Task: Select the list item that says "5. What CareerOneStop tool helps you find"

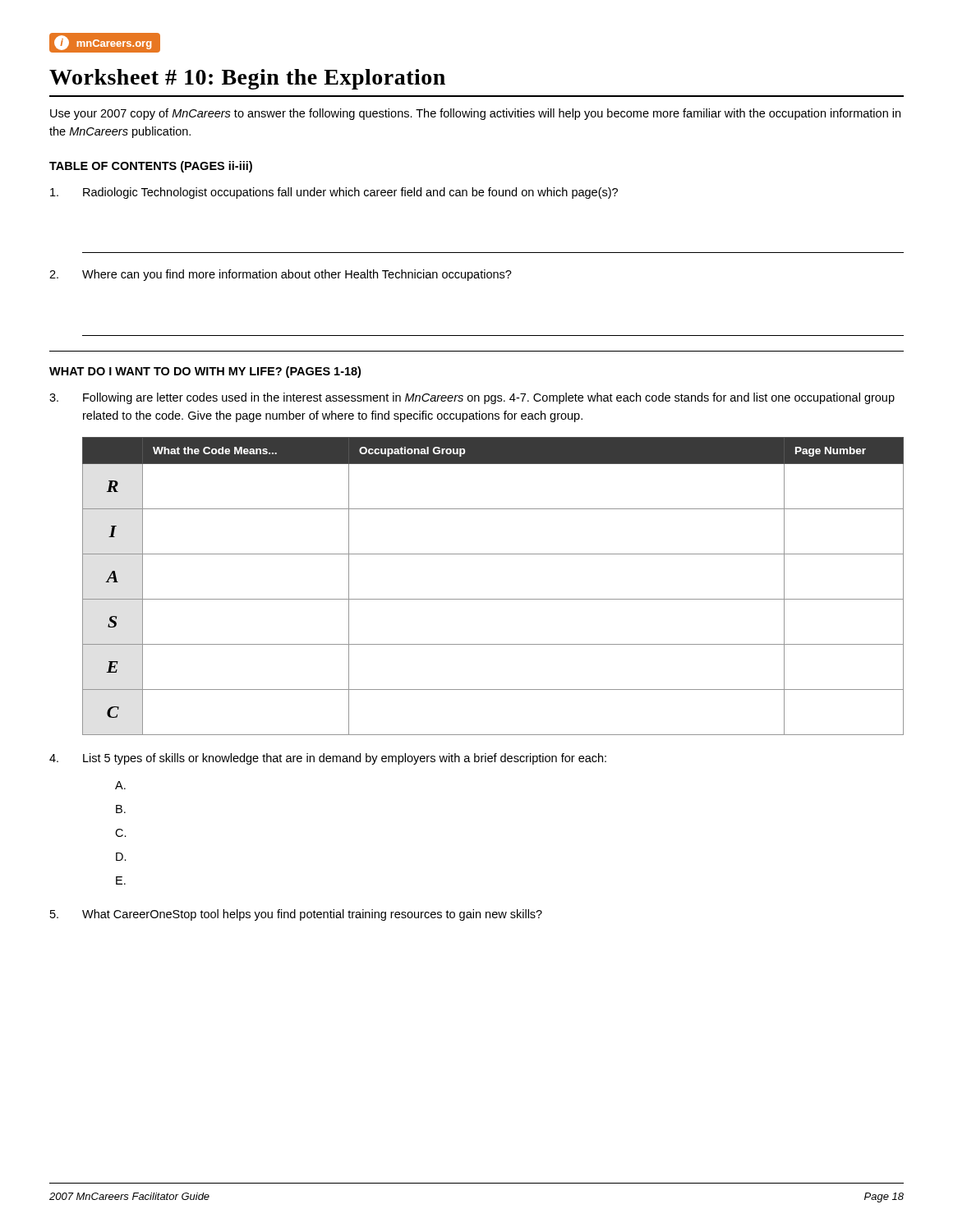Action: point(296,915)
